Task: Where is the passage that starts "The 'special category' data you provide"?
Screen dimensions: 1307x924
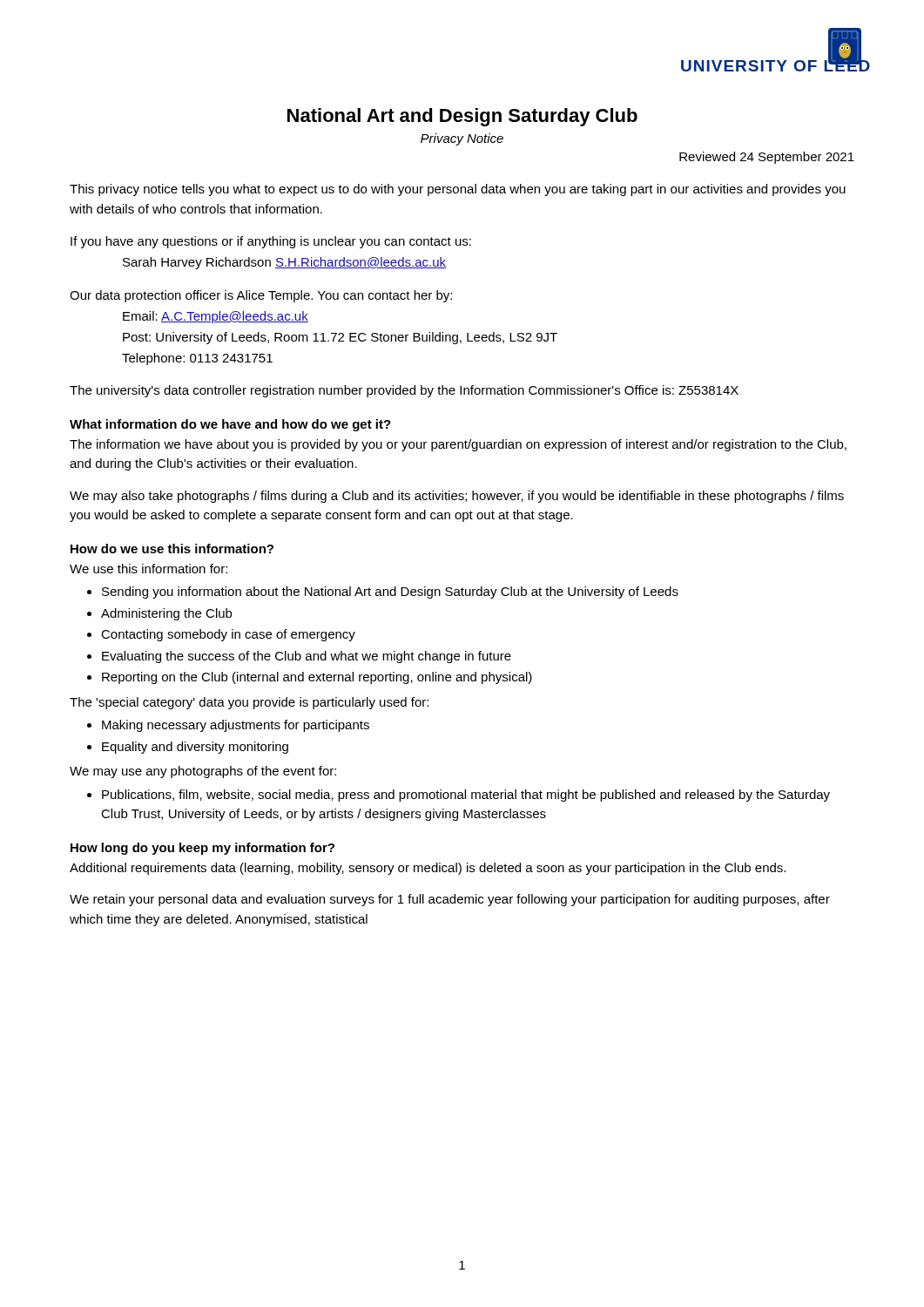Action: click(250, 701)
